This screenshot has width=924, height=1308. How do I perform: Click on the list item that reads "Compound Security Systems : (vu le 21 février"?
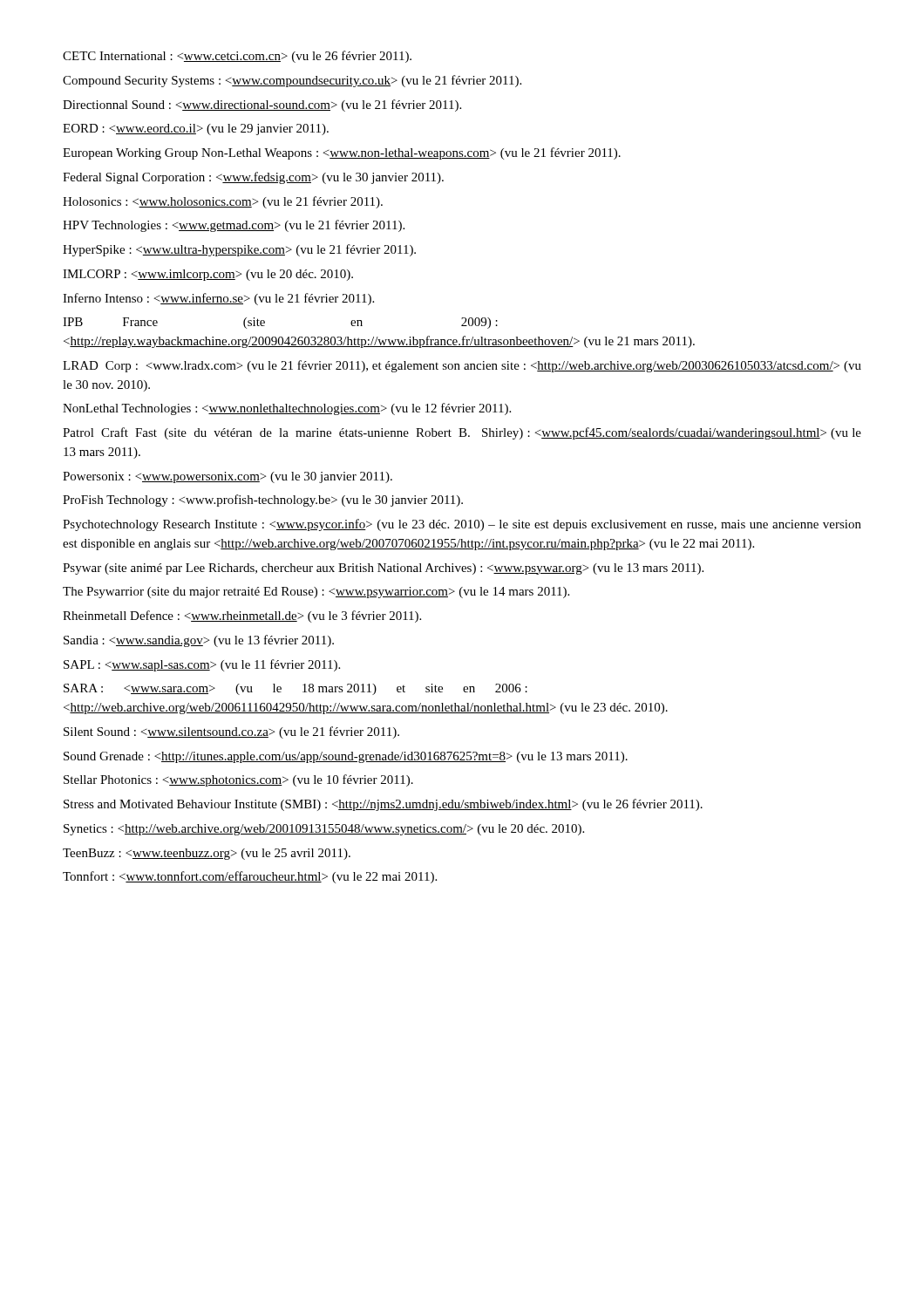click(293, 80)
